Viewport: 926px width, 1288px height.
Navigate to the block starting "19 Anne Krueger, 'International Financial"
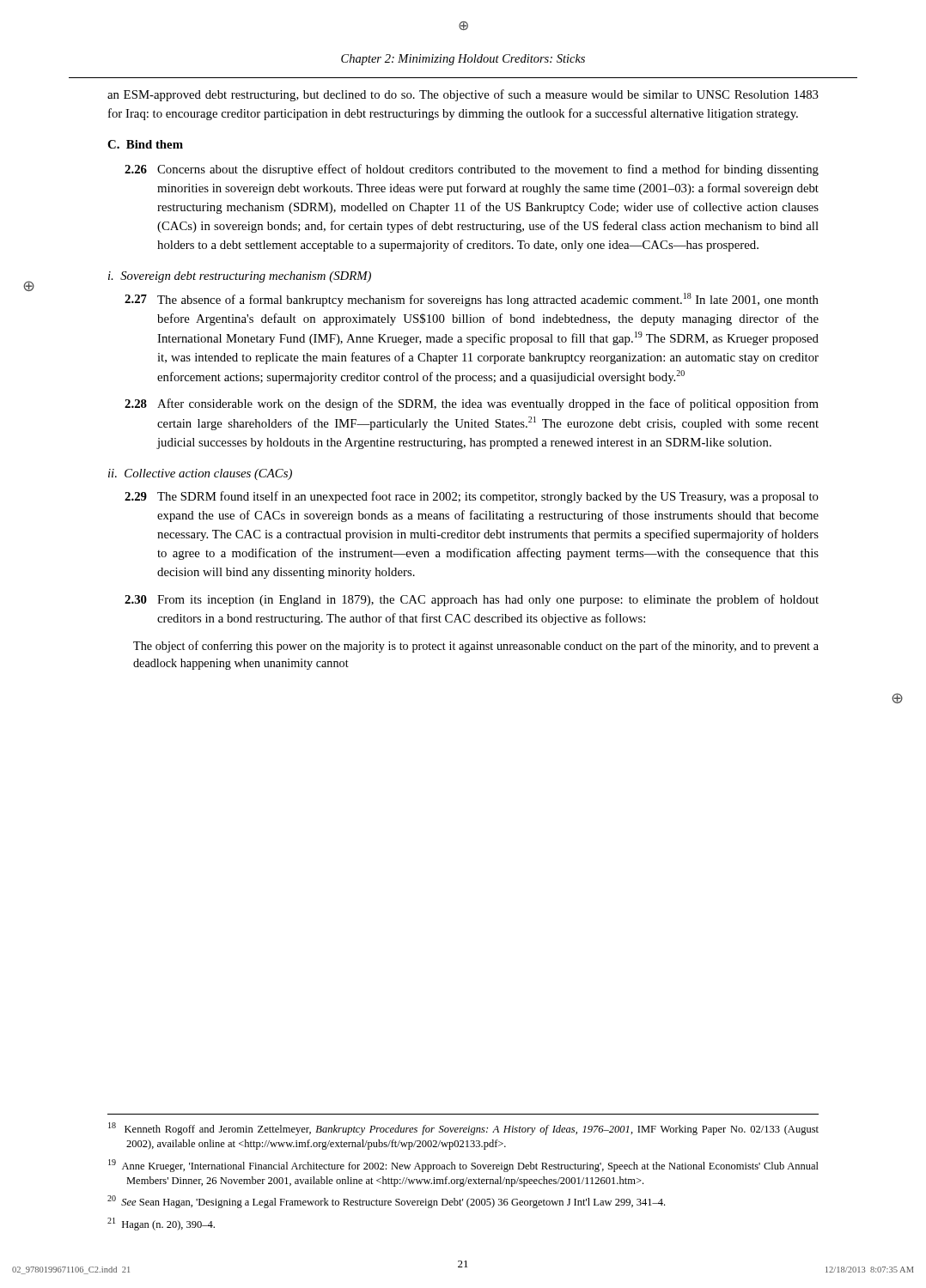(x=463, y=1172)
